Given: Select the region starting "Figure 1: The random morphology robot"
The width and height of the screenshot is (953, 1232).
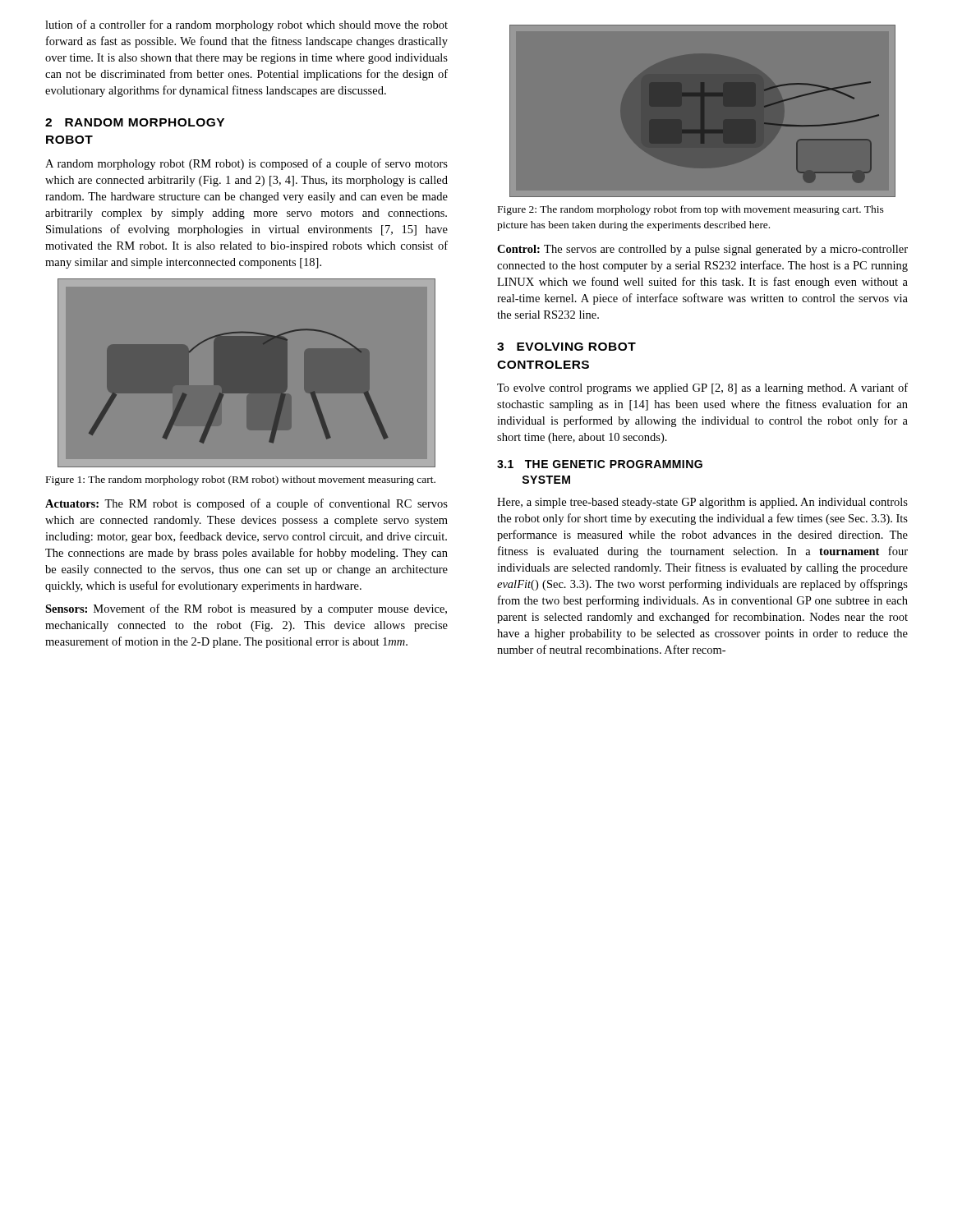Looking at the screenshot, I should click(x=246, y=480).
